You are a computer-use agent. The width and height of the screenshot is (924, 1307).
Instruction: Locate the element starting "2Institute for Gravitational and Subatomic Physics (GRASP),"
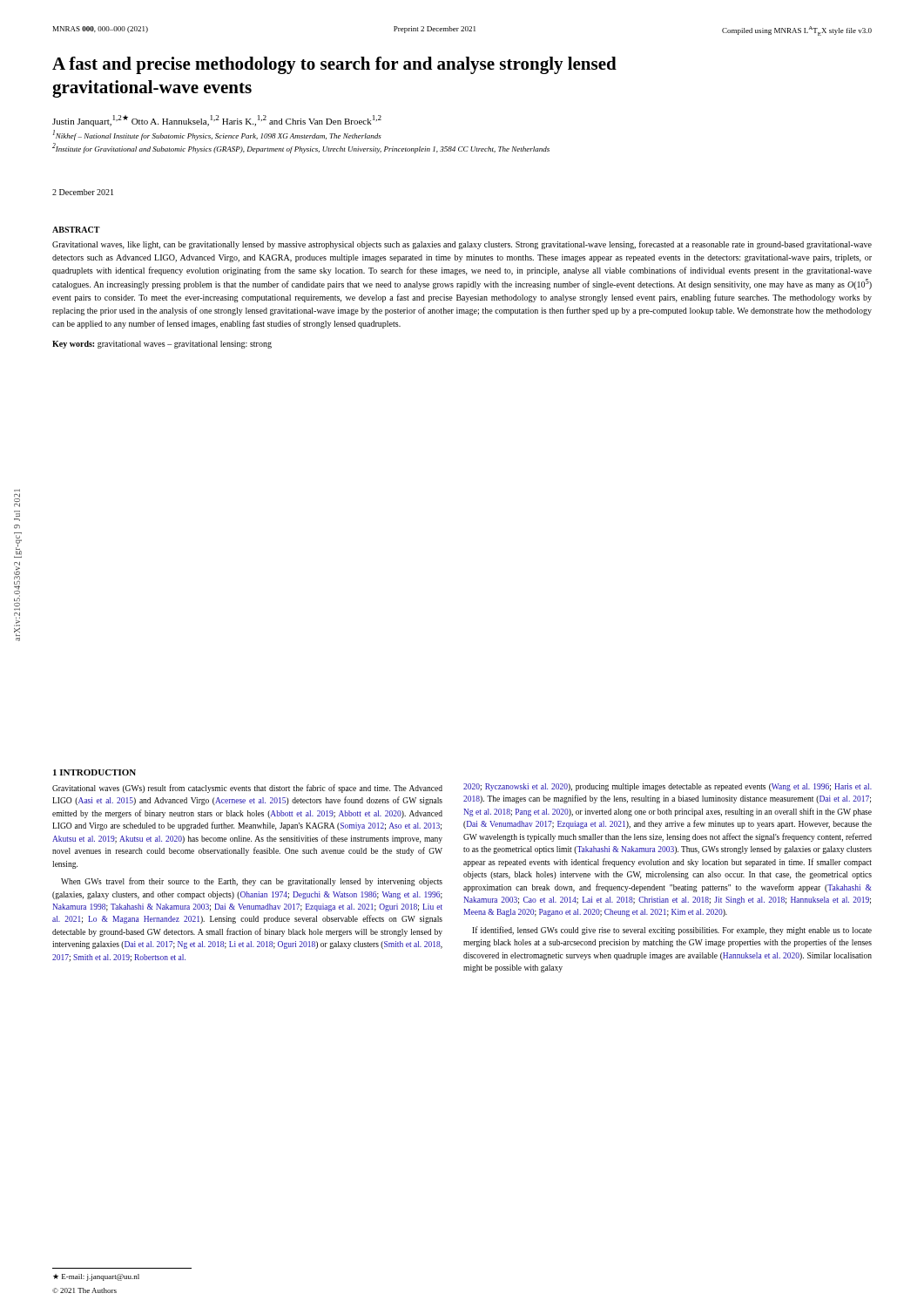(301, 148)
